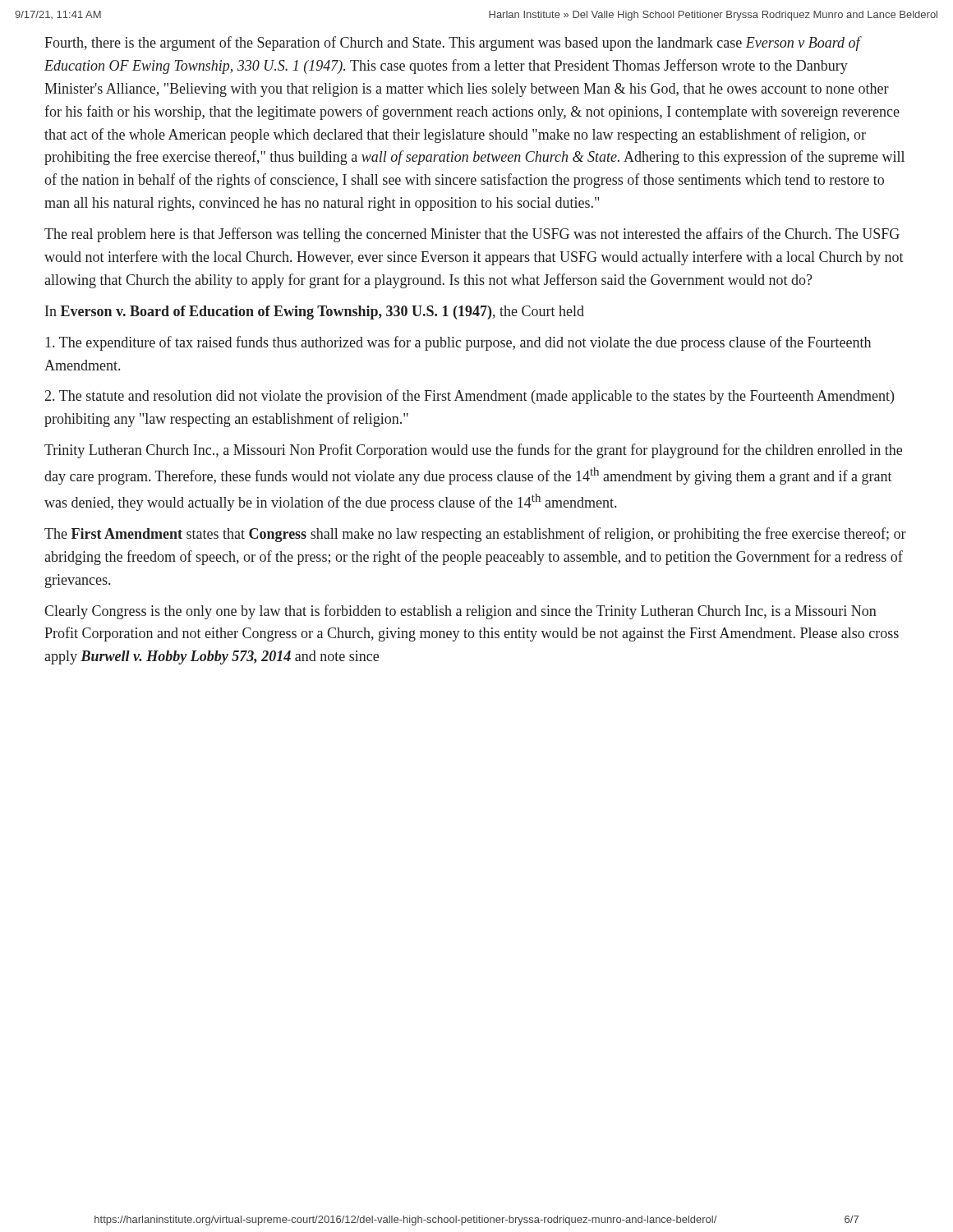Click on the text block that says "In Everson v. Board"

[x=314, y=311]
